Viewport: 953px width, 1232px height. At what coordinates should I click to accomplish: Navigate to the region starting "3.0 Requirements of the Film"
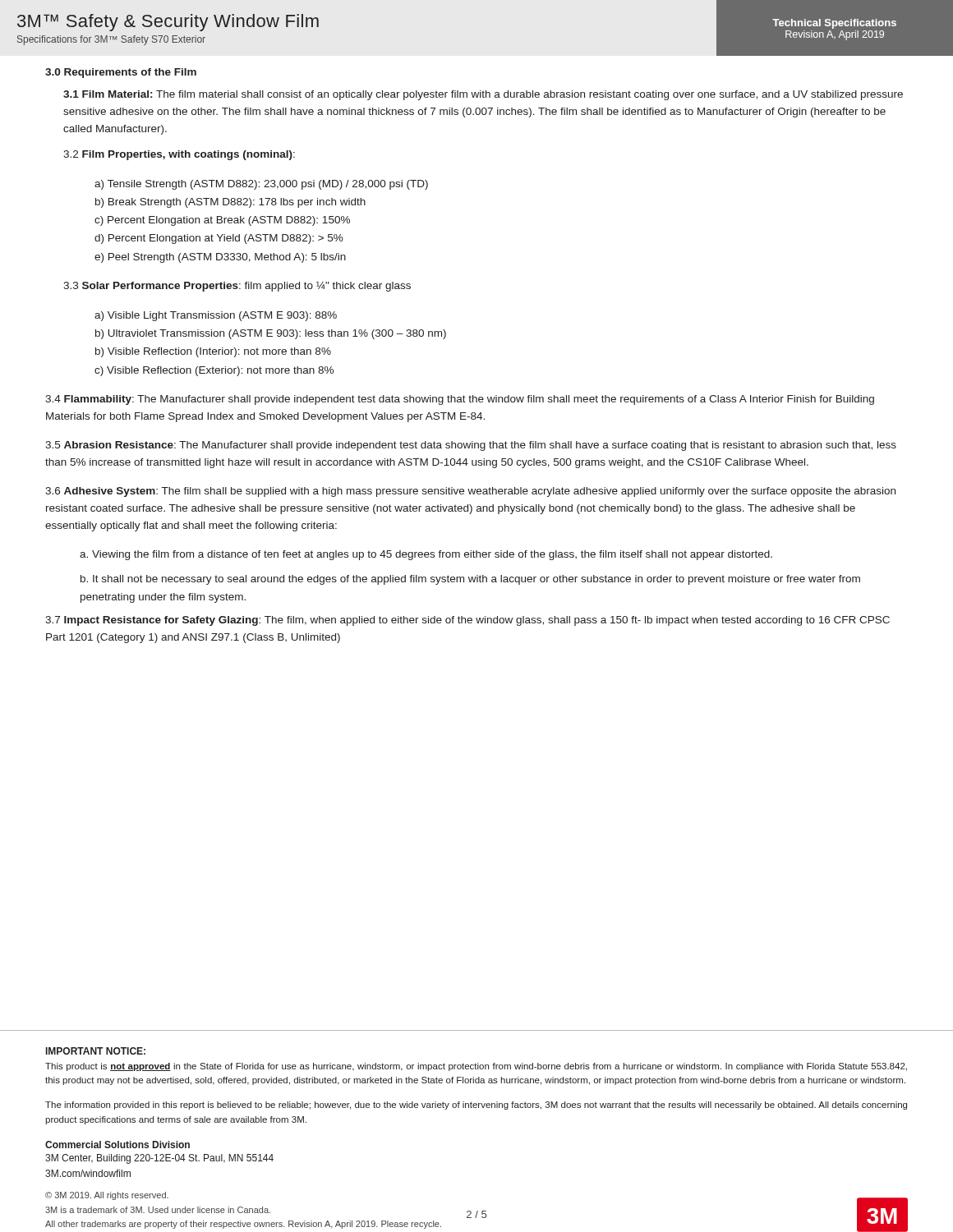tap(121, 72)
